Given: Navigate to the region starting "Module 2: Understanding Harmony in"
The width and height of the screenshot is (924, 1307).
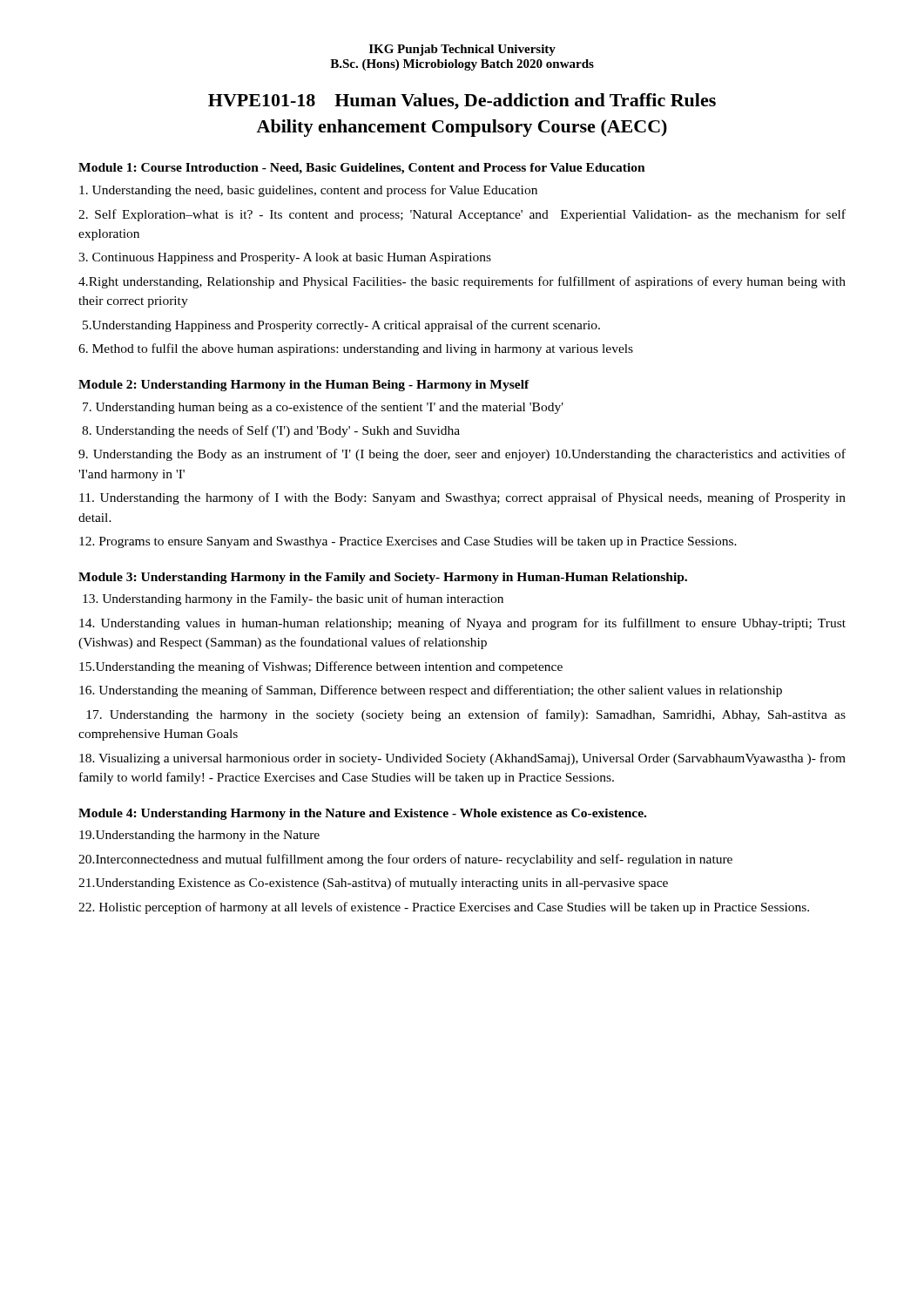Looking at the screenshot, I should click(x=304, y=384).
